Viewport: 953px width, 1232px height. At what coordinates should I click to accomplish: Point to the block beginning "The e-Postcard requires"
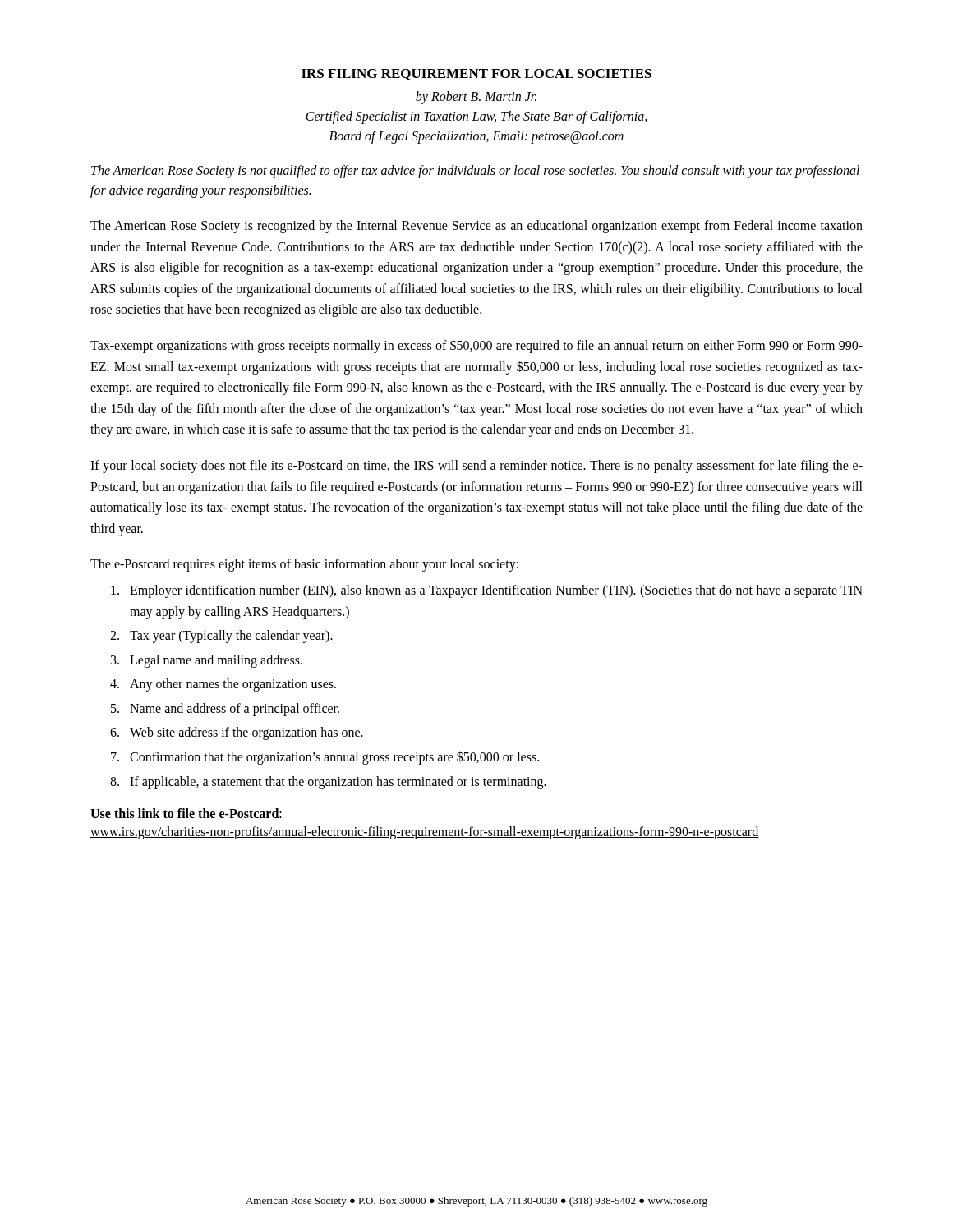tap(305, 564)
